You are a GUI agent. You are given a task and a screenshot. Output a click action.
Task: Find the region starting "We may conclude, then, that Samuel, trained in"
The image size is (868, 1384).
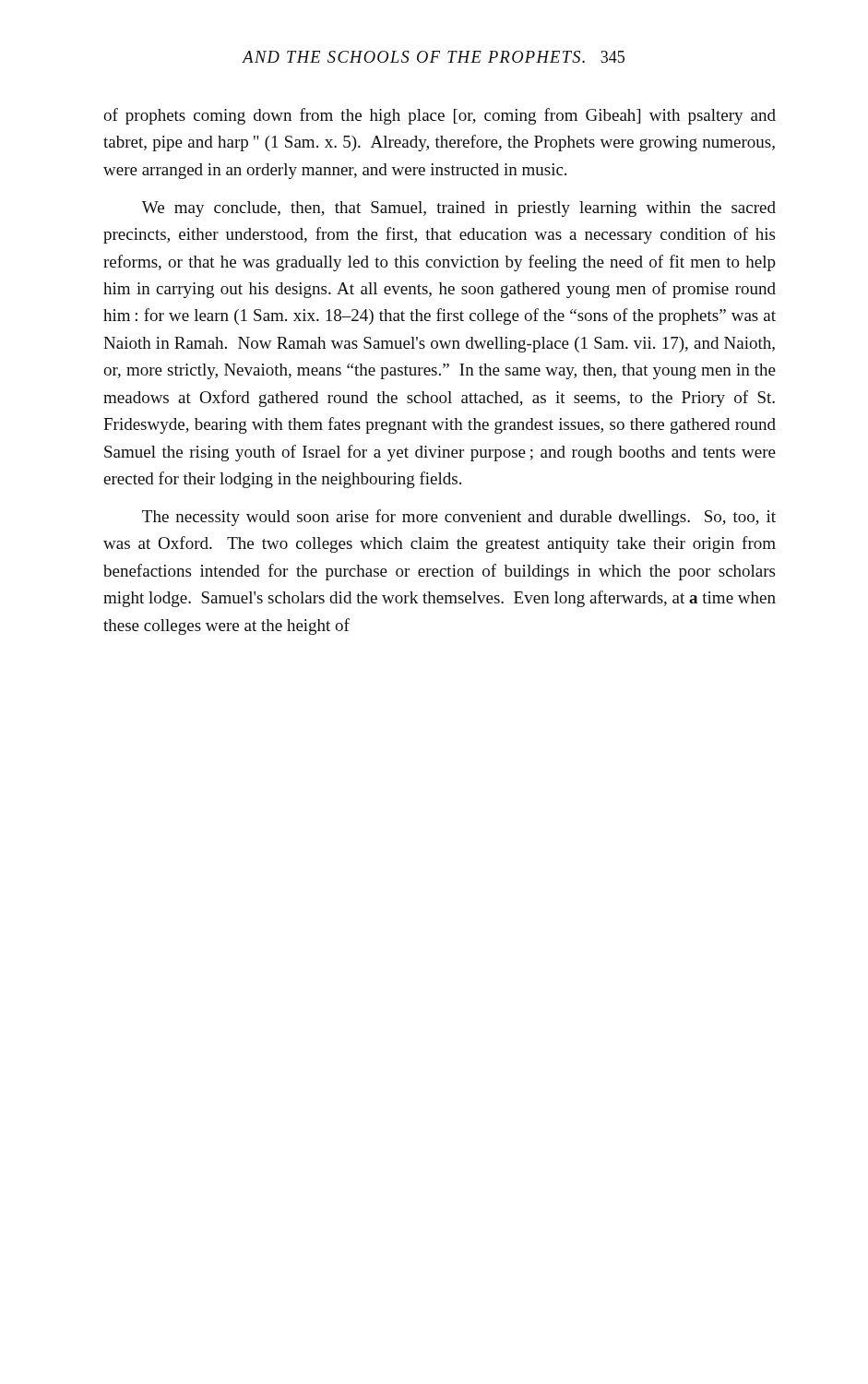tap(440, 343)
